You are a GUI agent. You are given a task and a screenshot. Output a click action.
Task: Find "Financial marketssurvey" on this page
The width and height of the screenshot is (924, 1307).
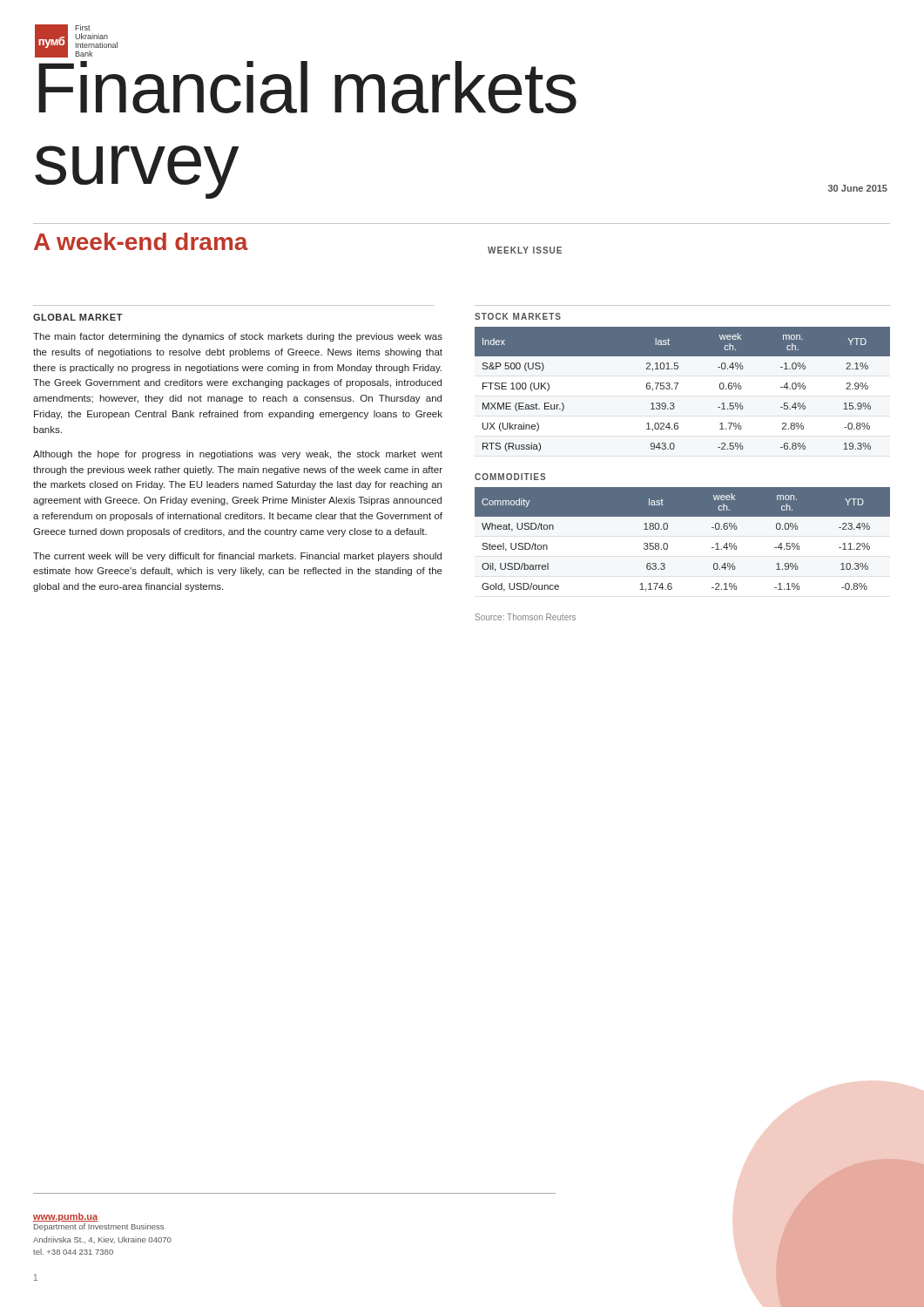point(338,124)
